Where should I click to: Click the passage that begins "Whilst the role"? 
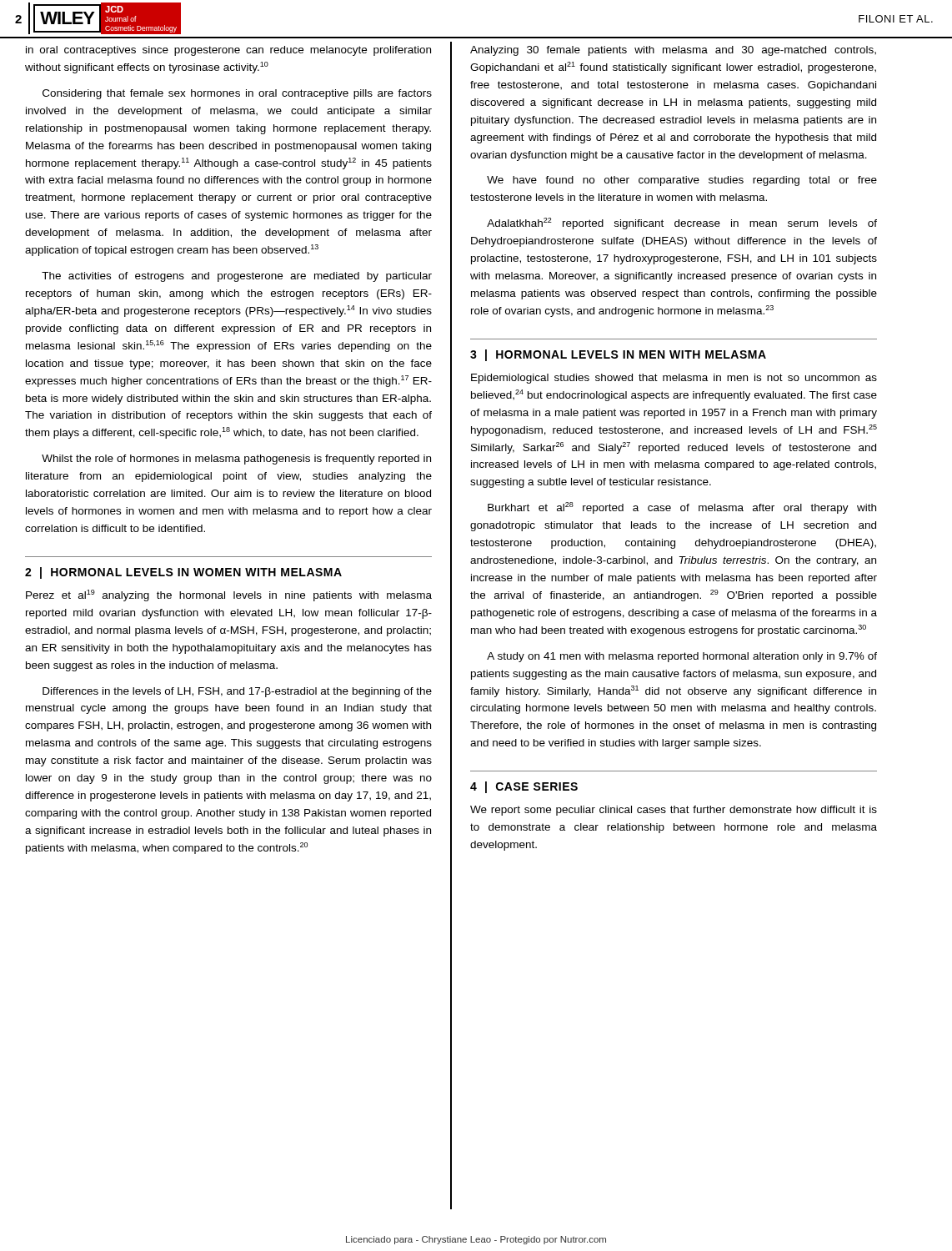click(x=228, y=494)
